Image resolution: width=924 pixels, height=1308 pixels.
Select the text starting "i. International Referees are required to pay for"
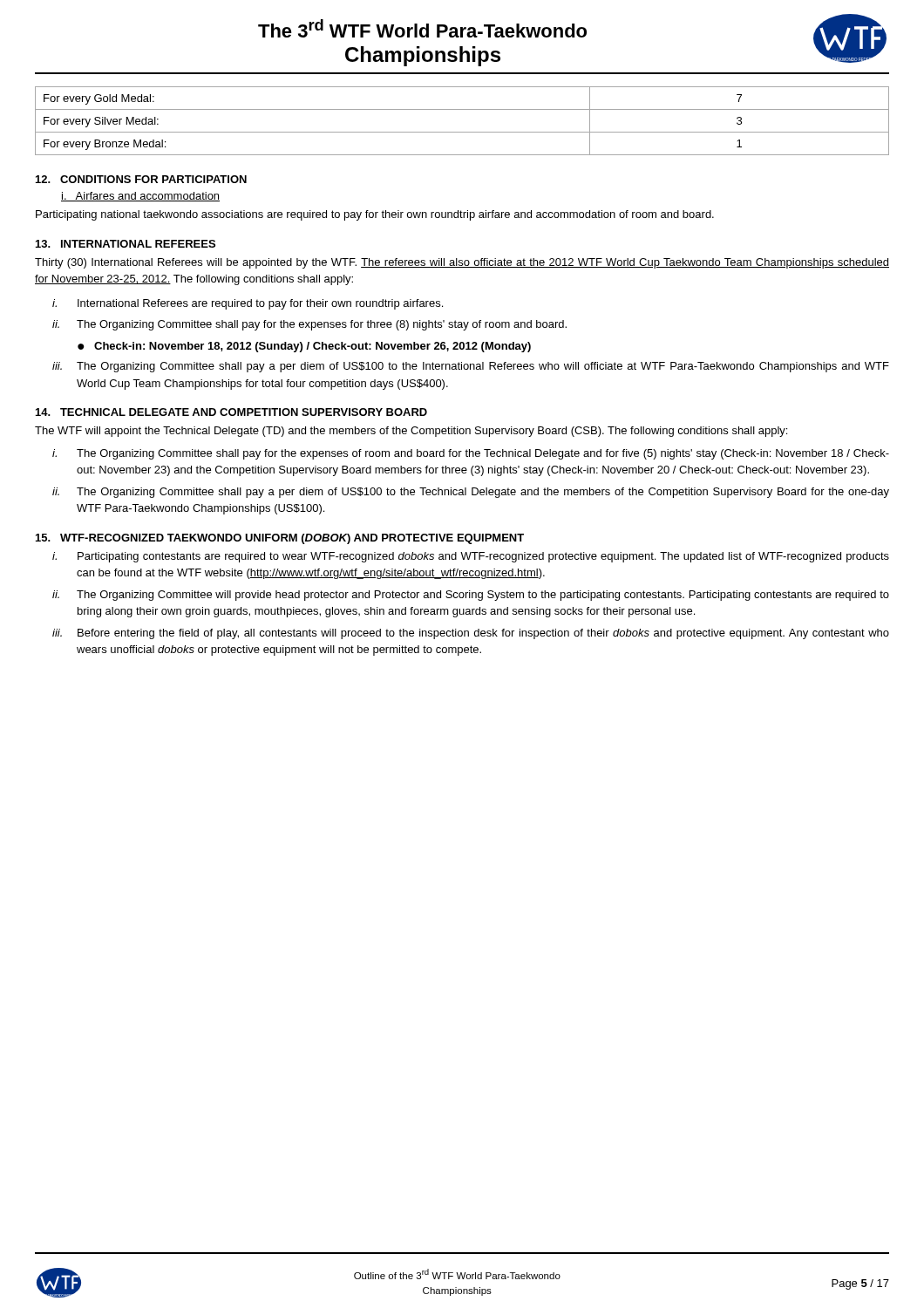tap(248, 304)
